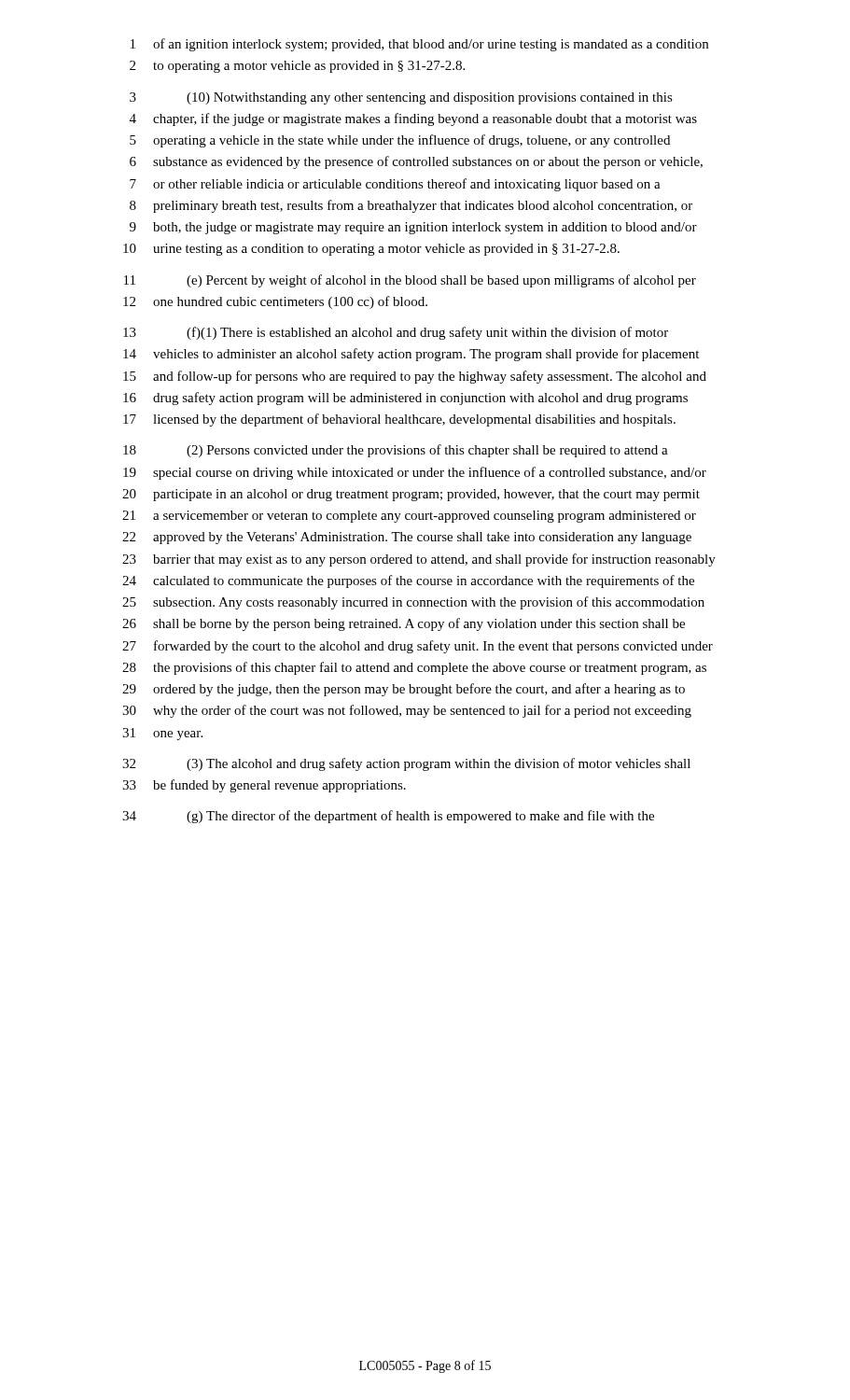Image resolution: width=850 pixels, height=1400 pixels.
Task: Point to the block beginning "19 special course on driving while"
Action: (442, 472)
